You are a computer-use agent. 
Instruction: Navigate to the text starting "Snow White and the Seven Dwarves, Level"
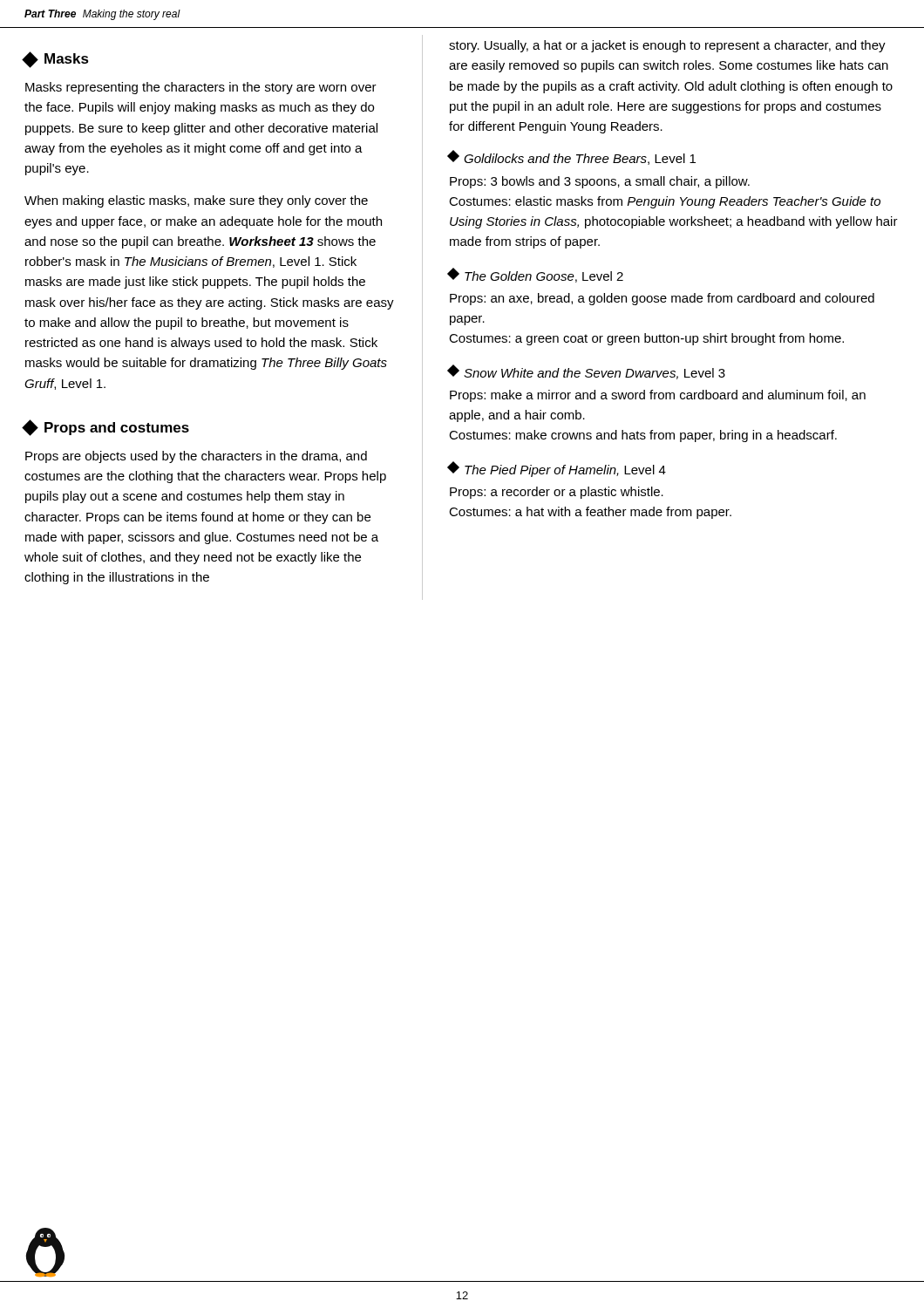click(x=674, y=402)
